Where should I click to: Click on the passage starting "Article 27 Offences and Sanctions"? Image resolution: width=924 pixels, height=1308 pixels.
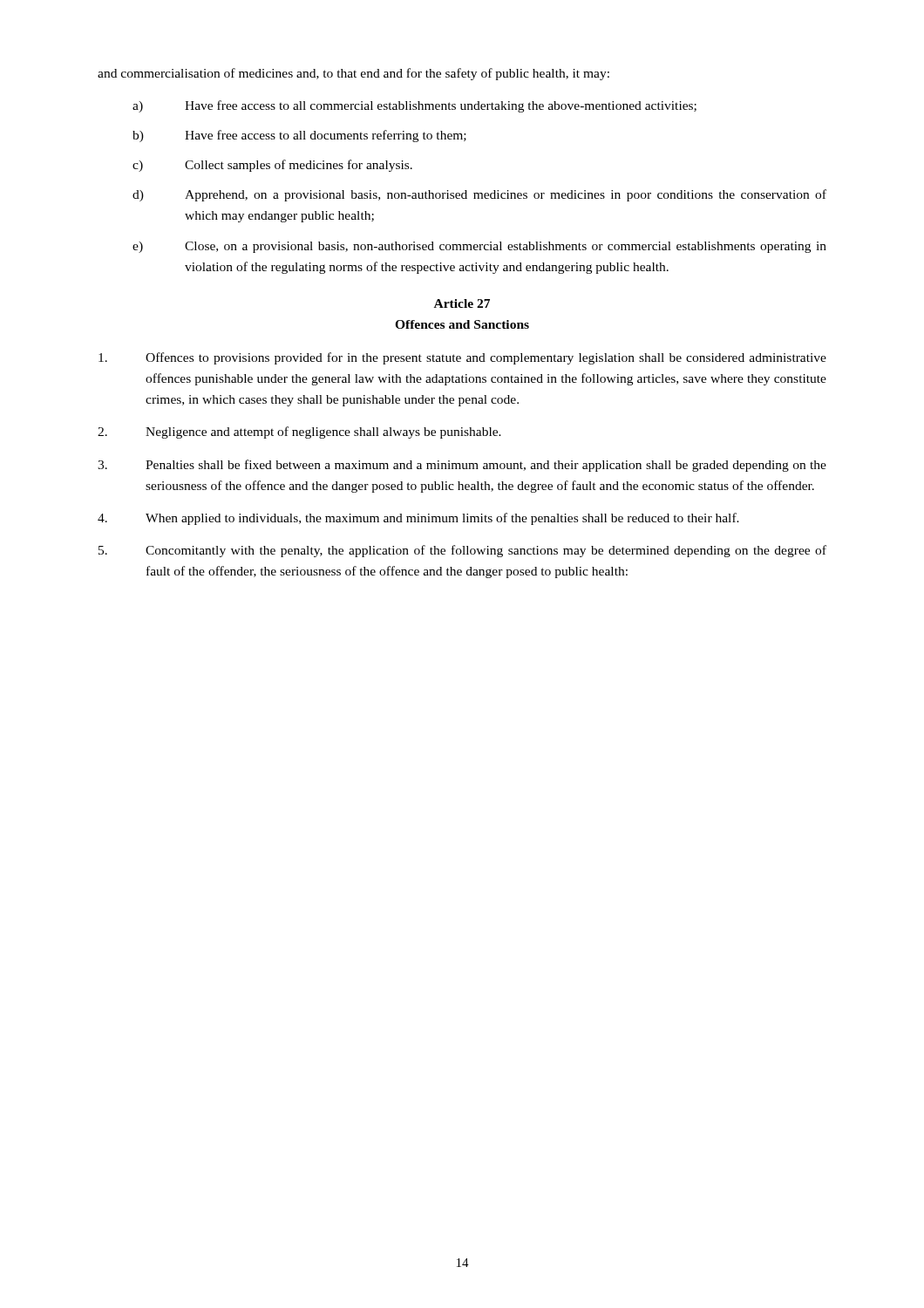(462, 314)
